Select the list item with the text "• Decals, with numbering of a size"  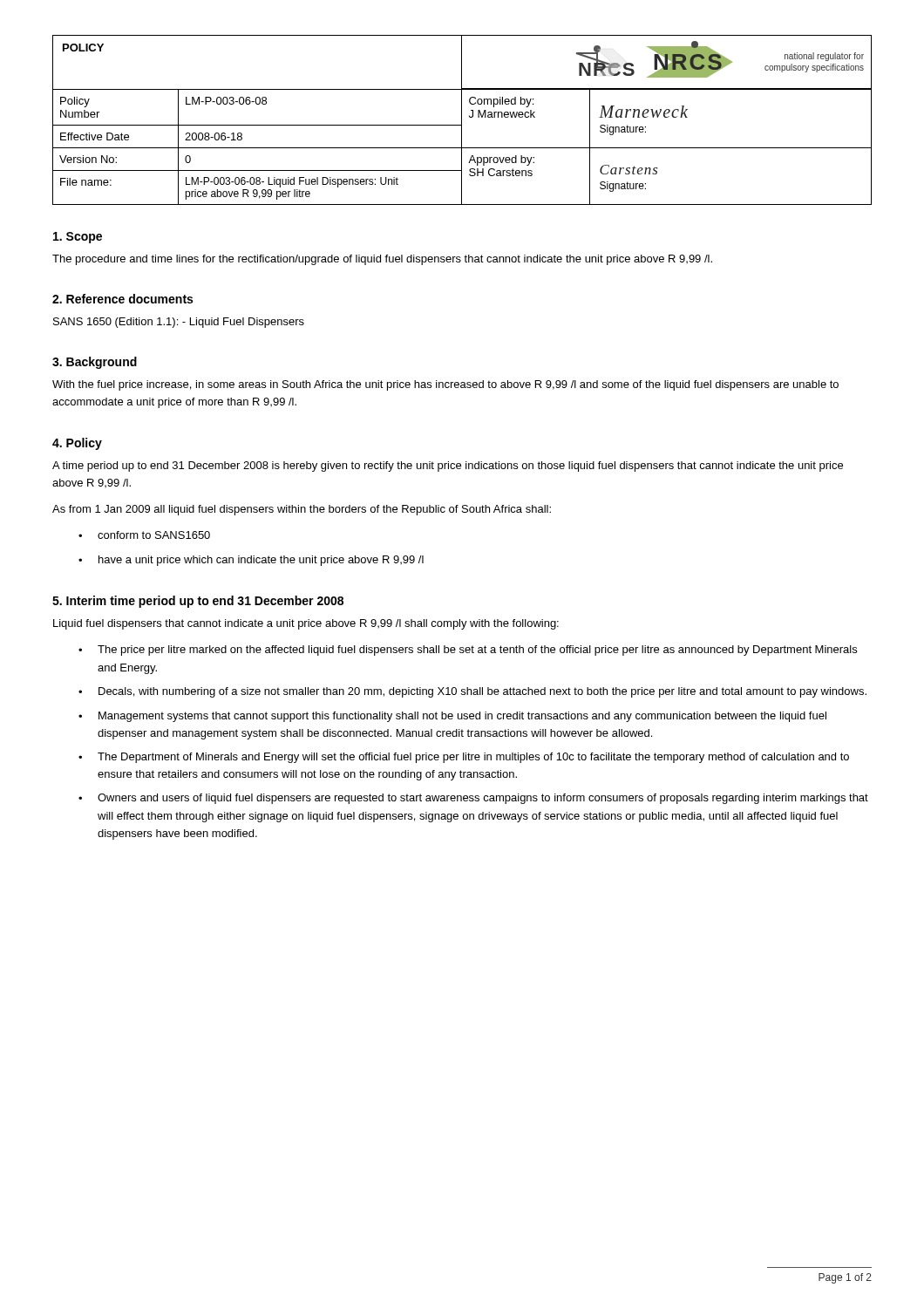pos(473,692)
